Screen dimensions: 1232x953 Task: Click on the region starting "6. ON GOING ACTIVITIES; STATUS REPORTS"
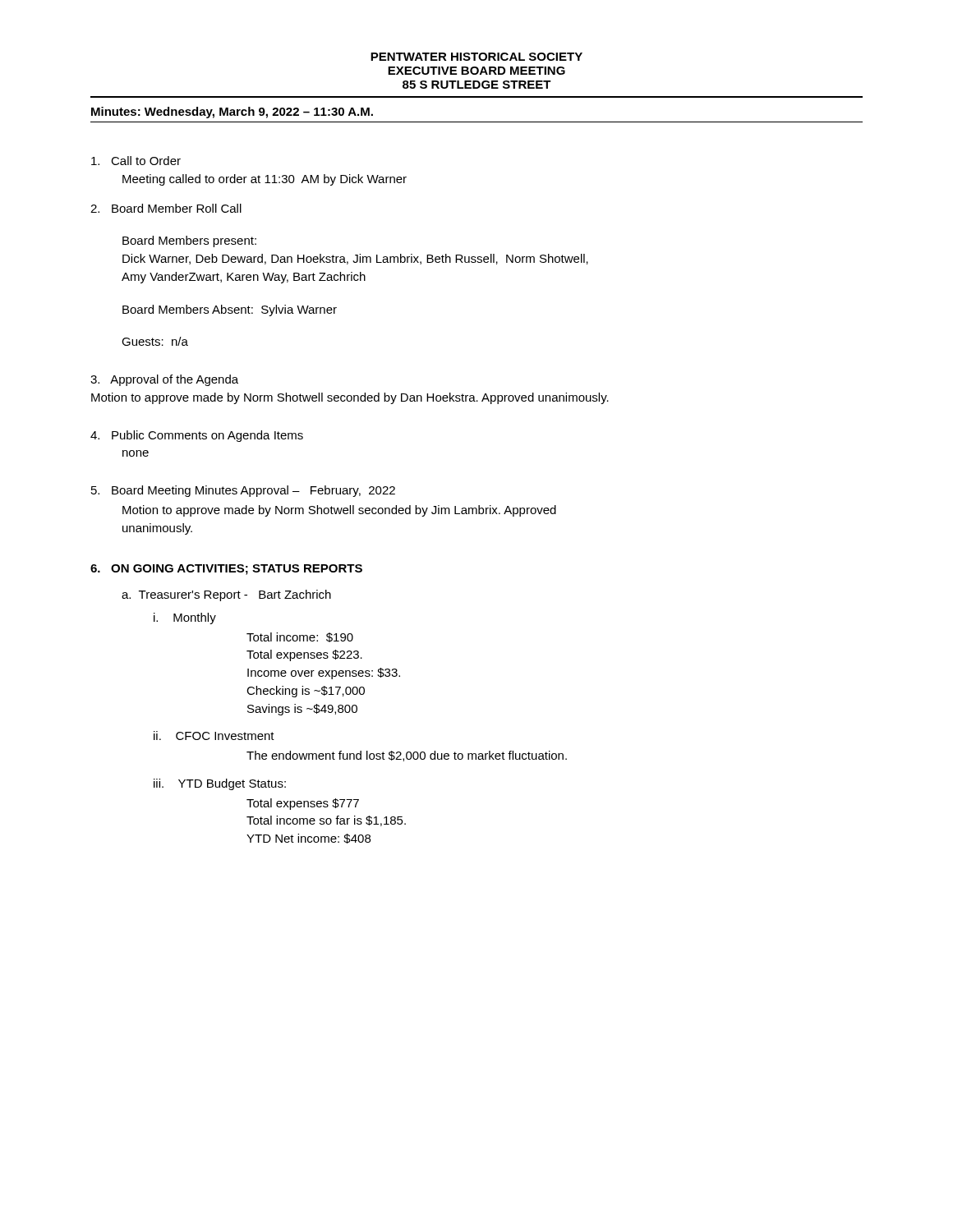pyautogui.click(x=226, y=568)
